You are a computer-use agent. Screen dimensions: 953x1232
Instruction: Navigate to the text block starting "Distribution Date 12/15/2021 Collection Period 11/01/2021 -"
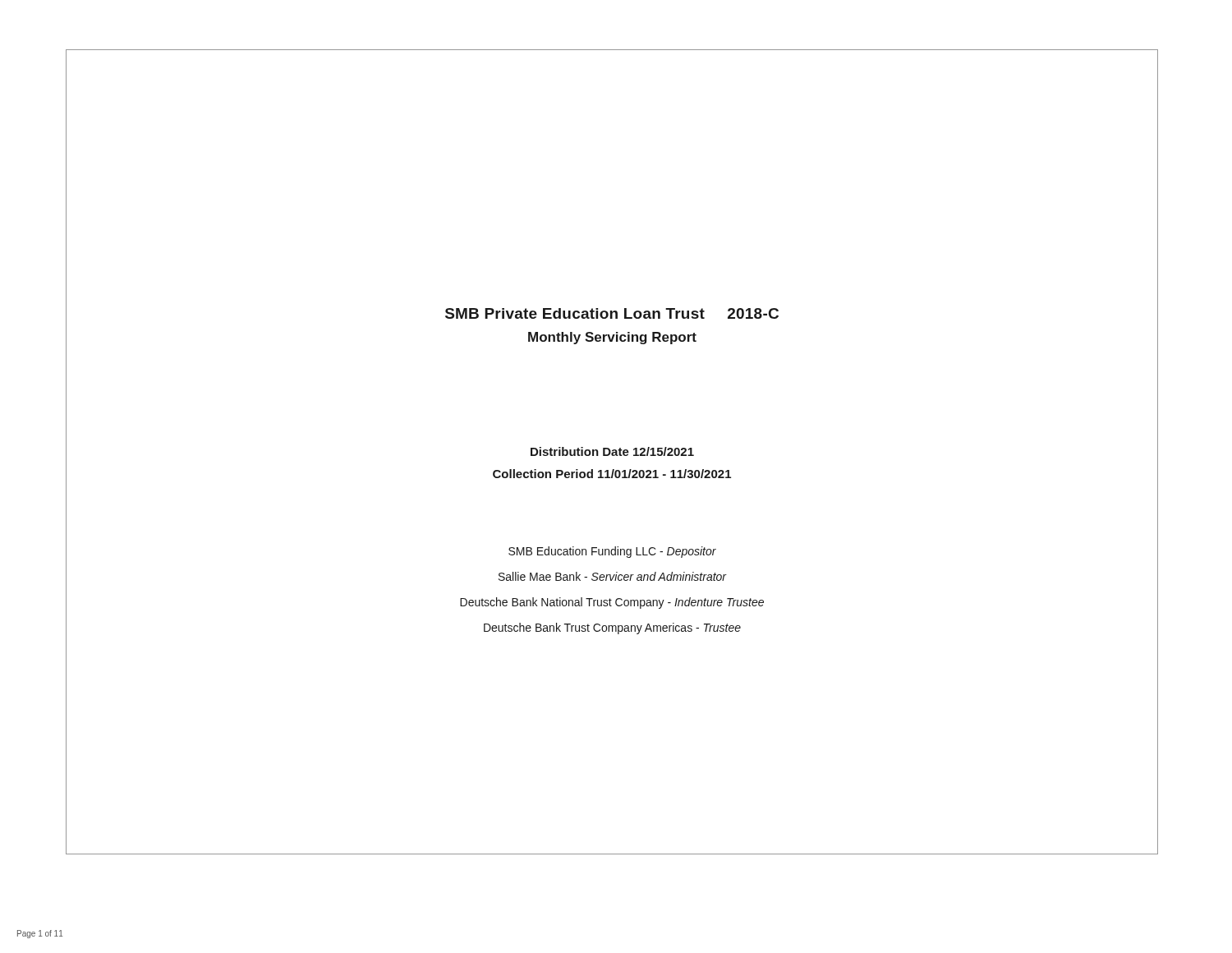tap(612, 463)
